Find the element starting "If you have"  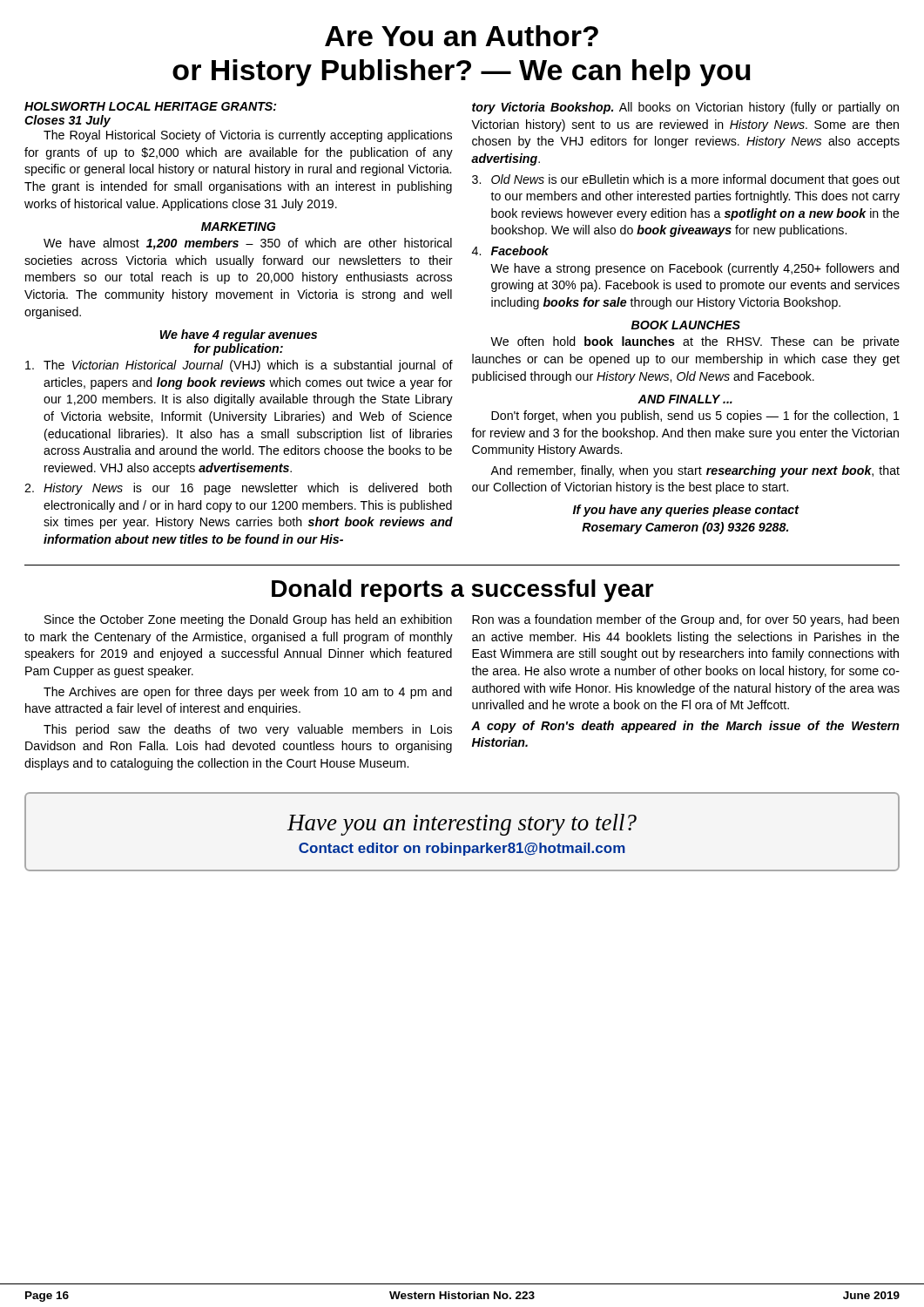tap(686, 518)
